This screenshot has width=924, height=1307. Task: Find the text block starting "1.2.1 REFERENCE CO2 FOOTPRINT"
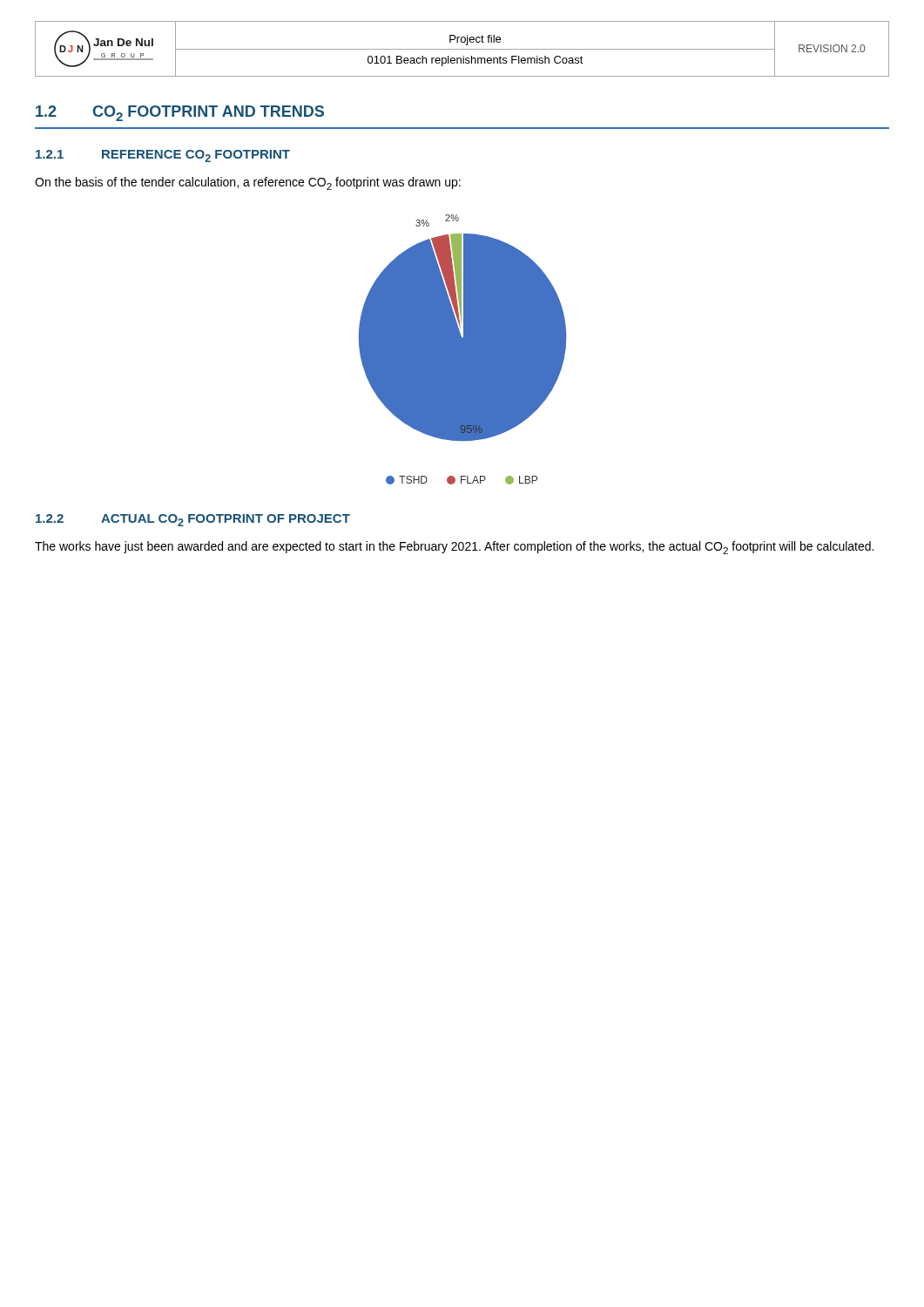coord(162,155)
